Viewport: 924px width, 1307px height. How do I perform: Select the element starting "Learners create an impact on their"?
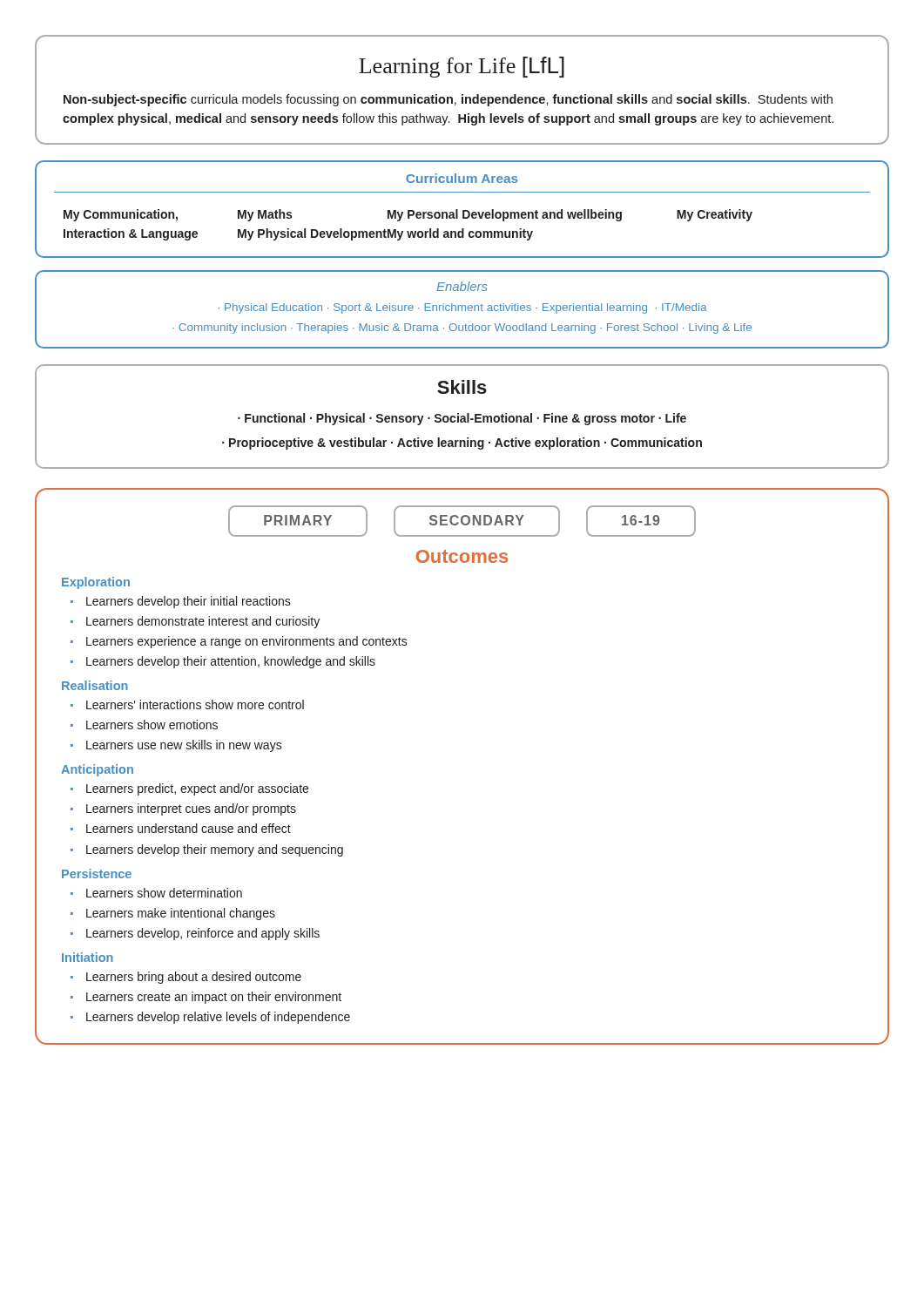[213, 997]
